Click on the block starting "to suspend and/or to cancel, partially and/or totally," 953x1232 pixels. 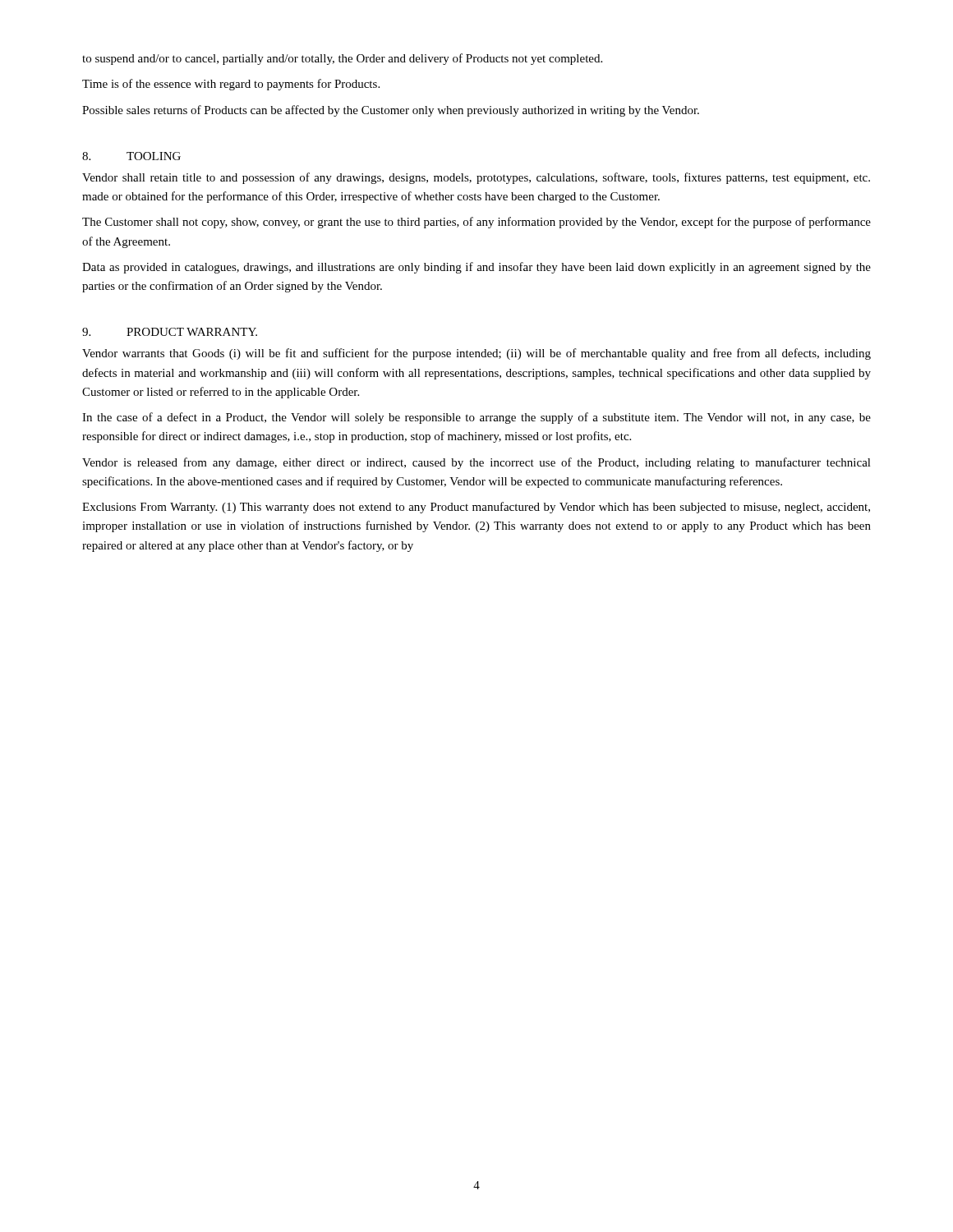[x=343, y=58]
